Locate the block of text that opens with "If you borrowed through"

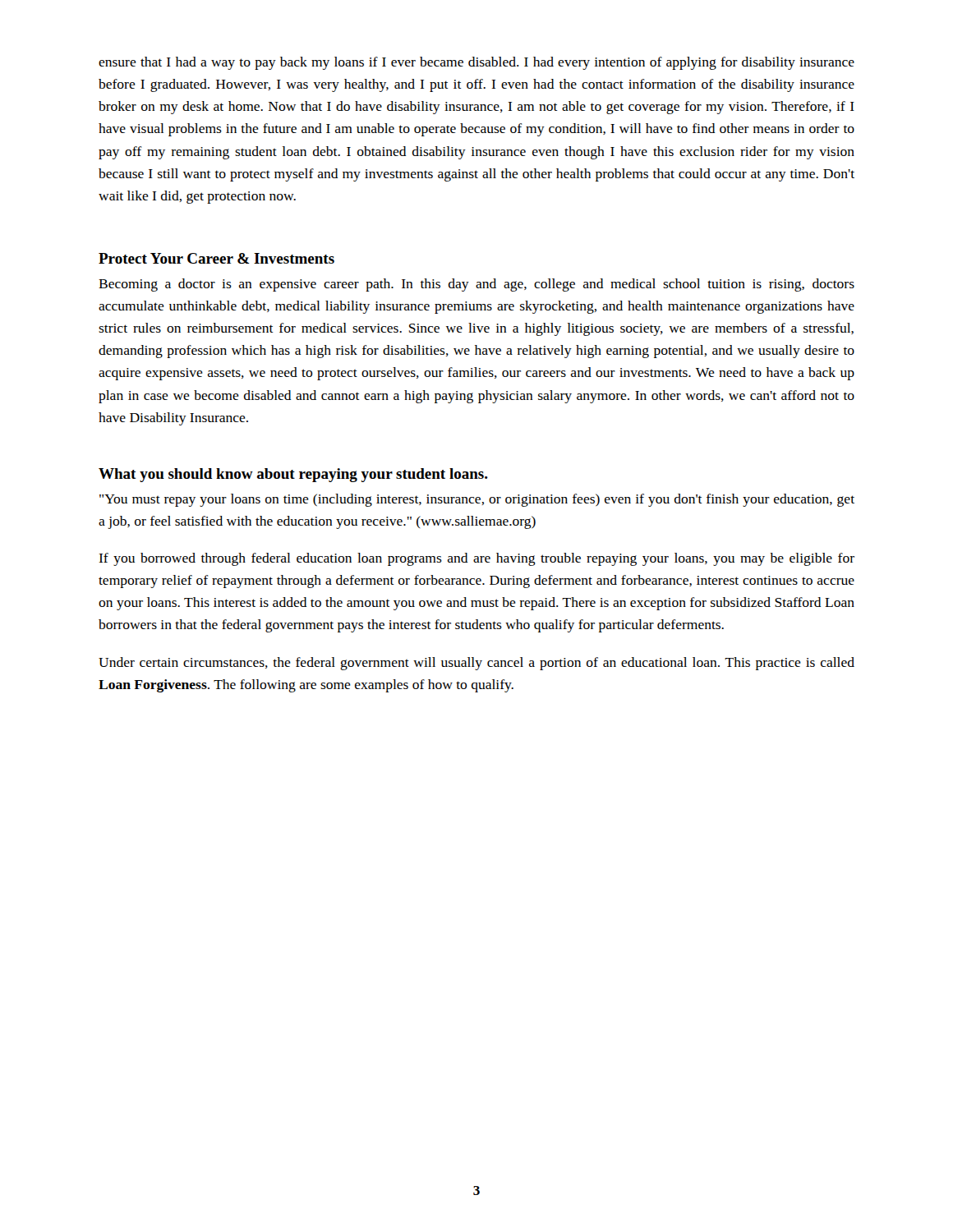(476, 591)
